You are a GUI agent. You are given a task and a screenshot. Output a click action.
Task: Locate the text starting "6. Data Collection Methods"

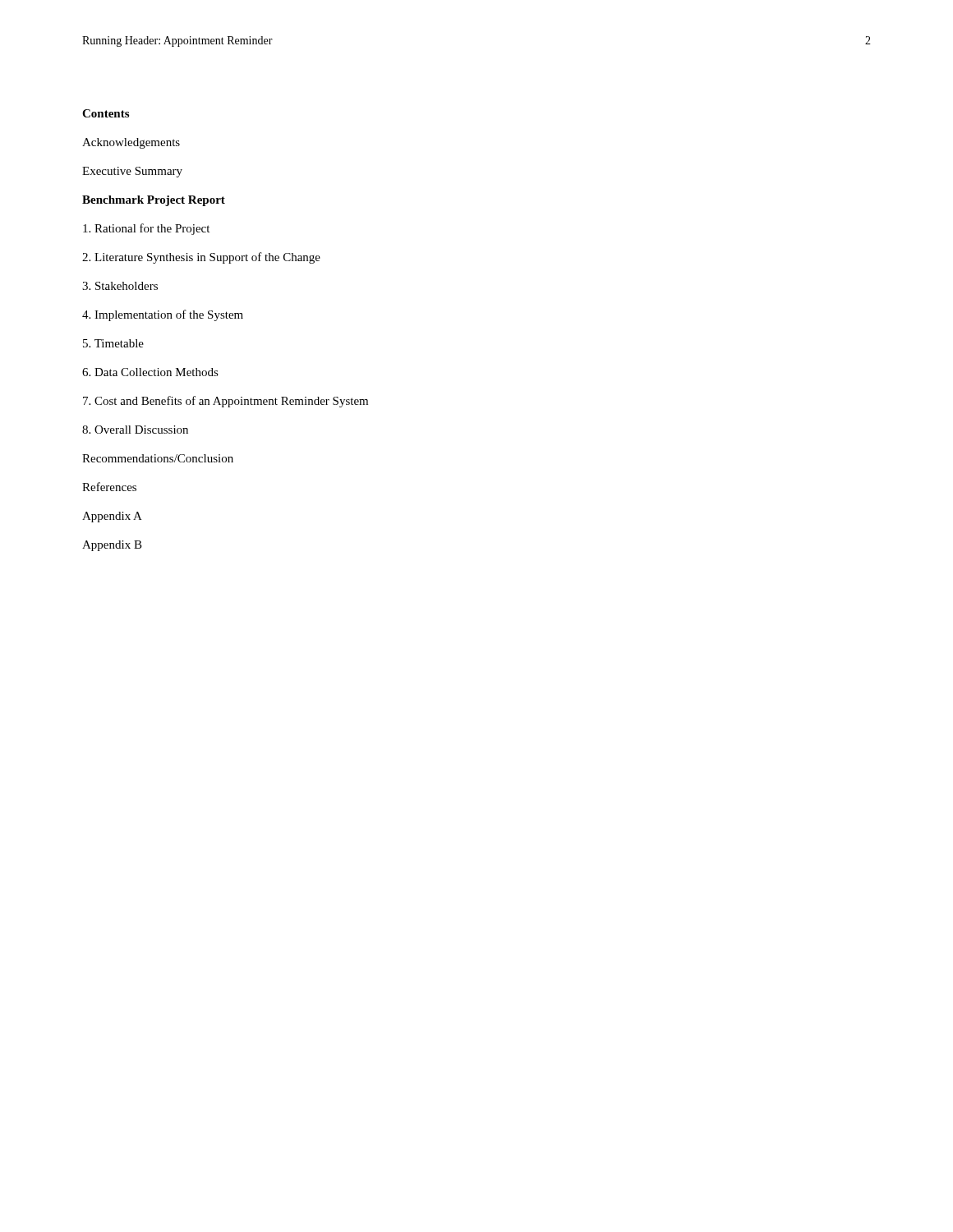pos(150,372)
